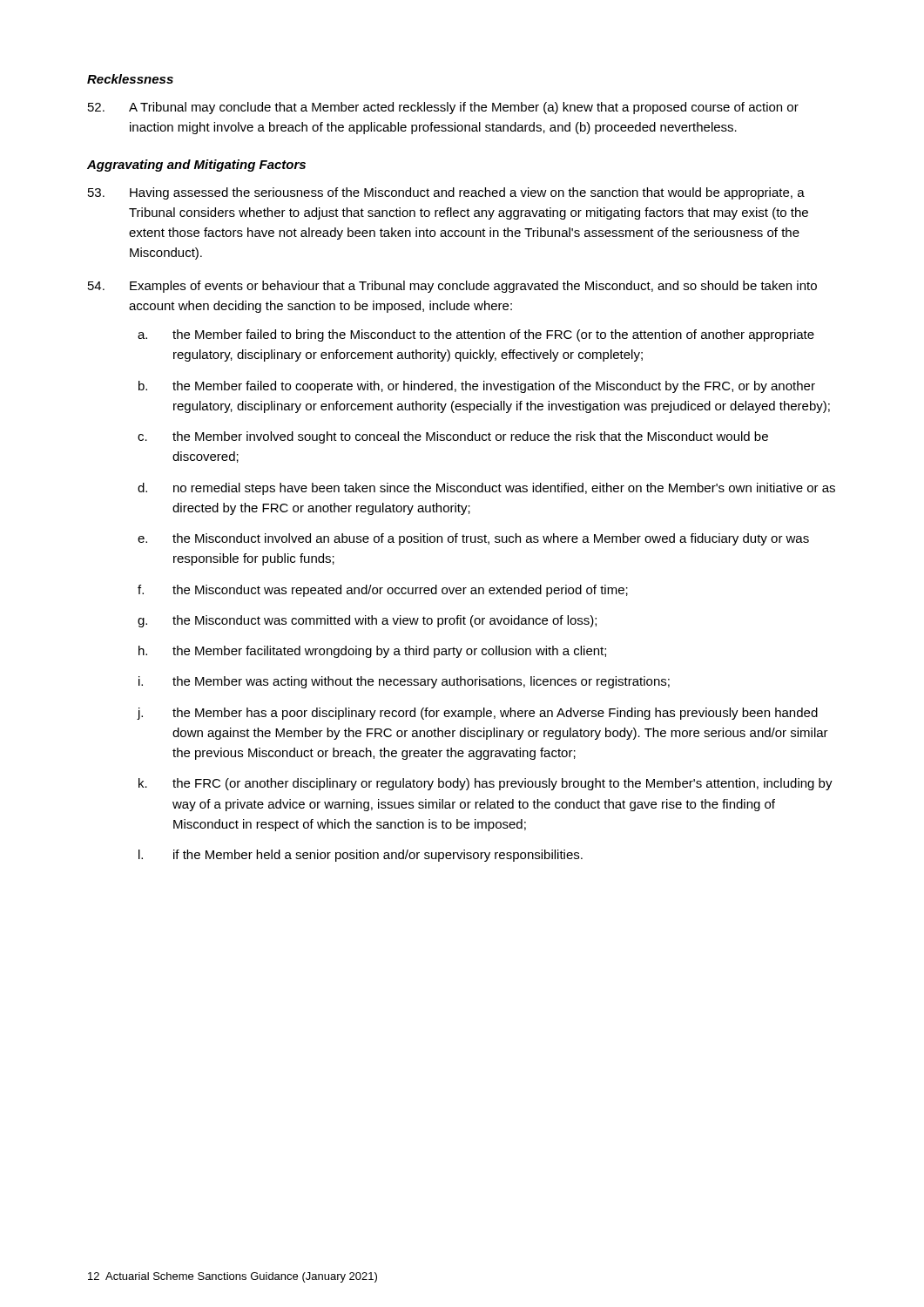
Task: Find the block starting "b. the Member failed"
Action: pyautogui.click(x=483, y=395)
